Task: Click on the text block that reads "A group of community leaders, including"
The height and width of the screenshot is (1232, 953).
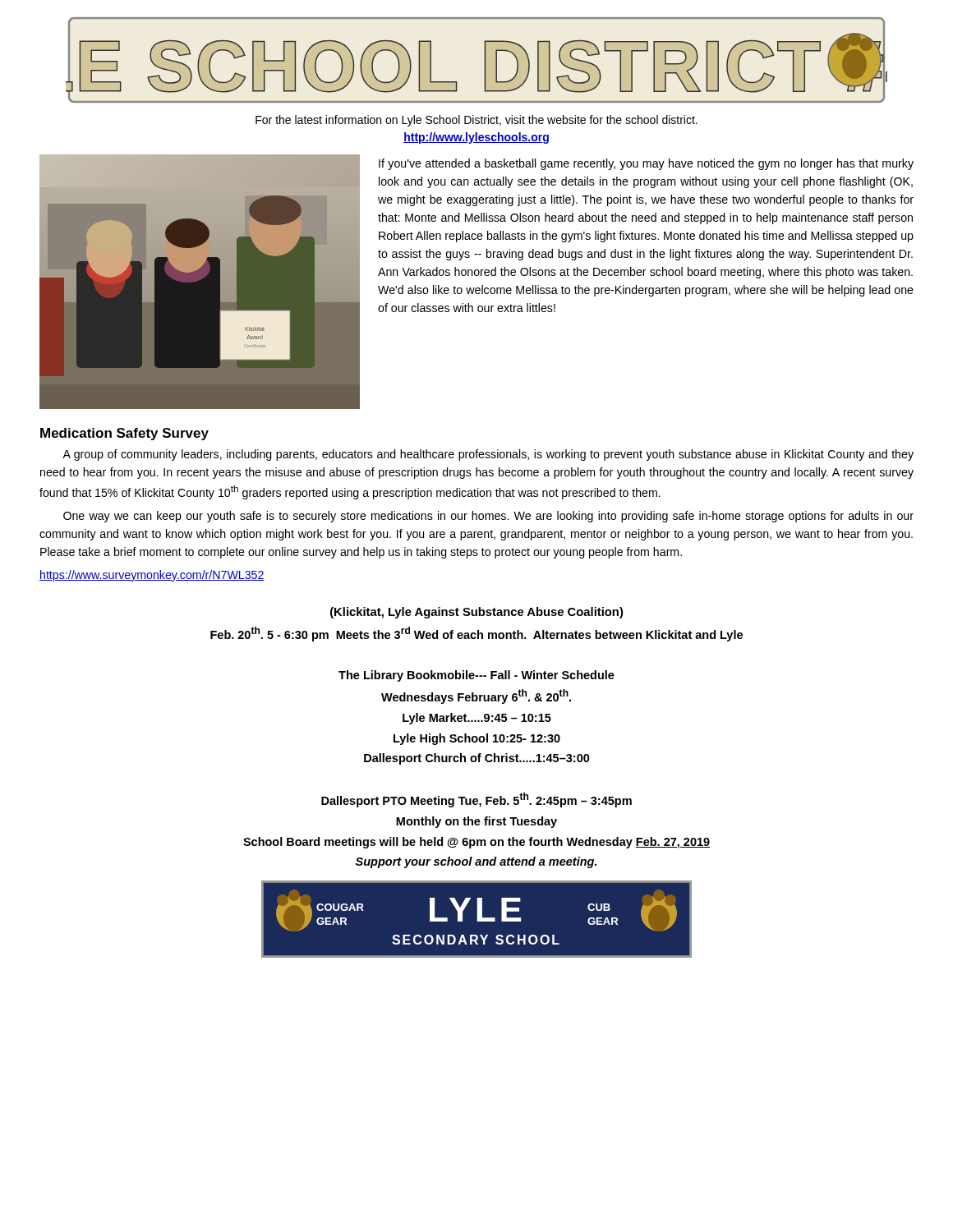Action: coord(476,514)
